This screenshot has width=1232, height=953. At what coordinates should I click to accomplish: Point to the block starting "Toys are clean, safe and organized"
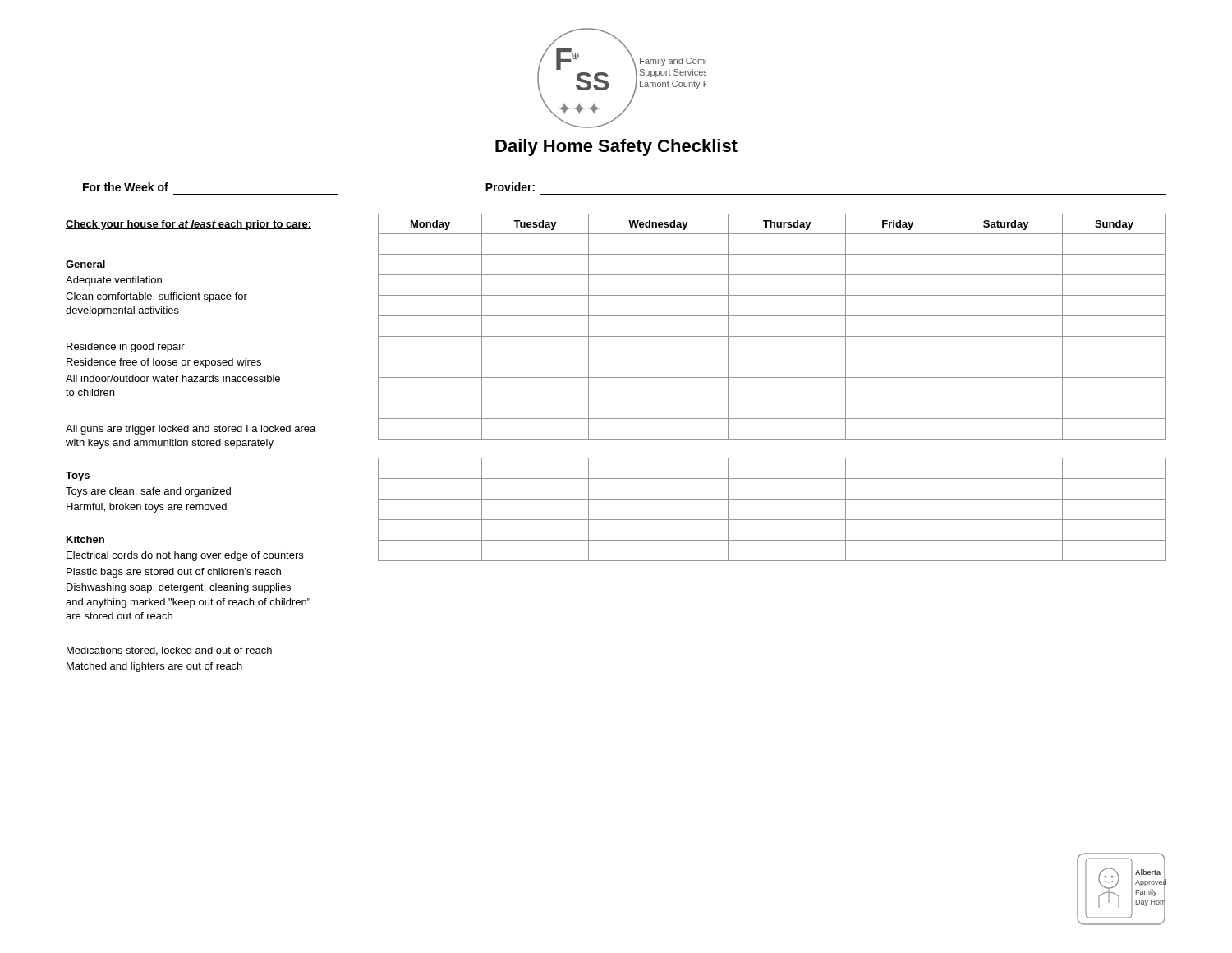point(218,491)
